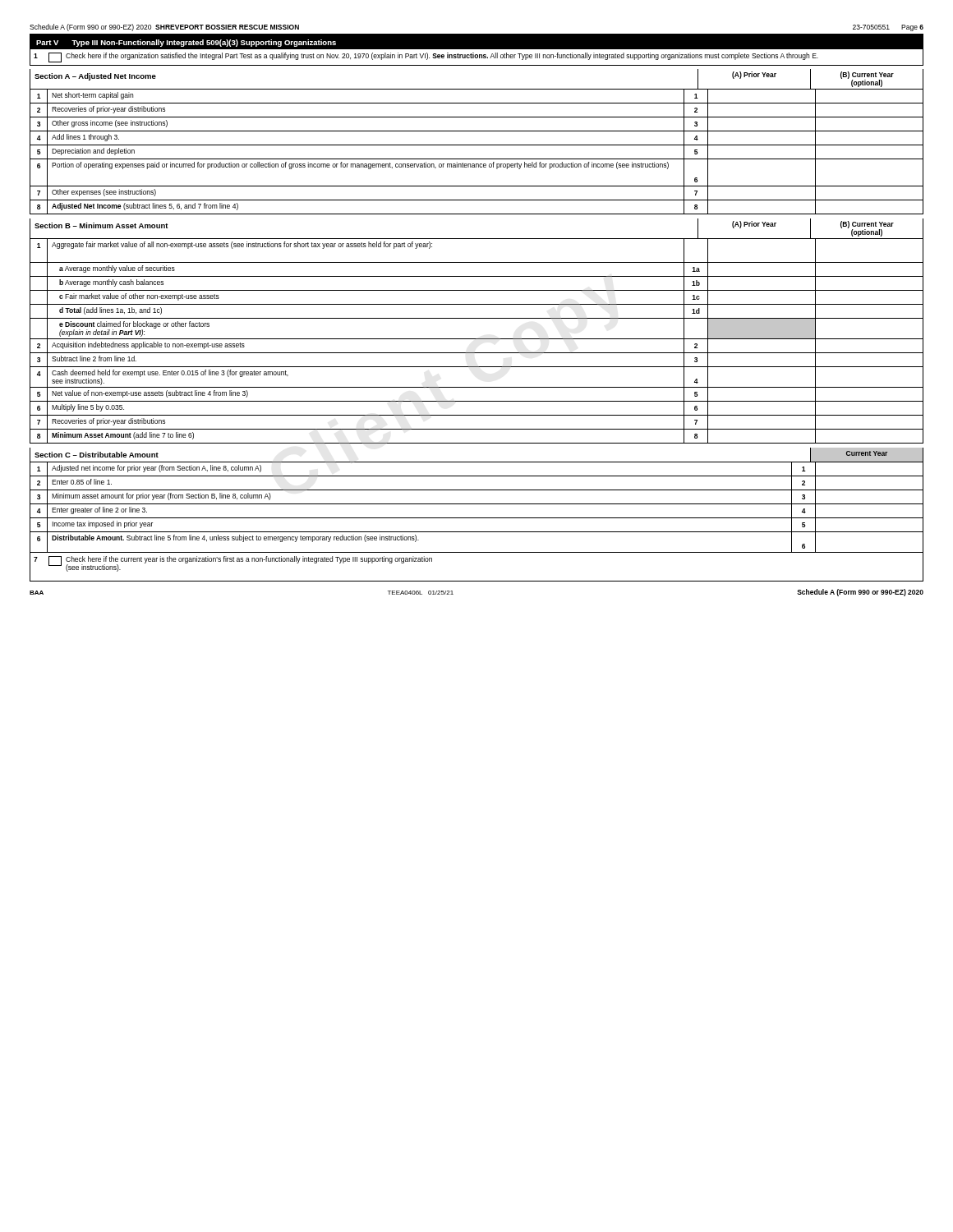Click on the section header containing "Section C – Distributable Amount Current"
The image size is (953, 1232).
[476, 455]
